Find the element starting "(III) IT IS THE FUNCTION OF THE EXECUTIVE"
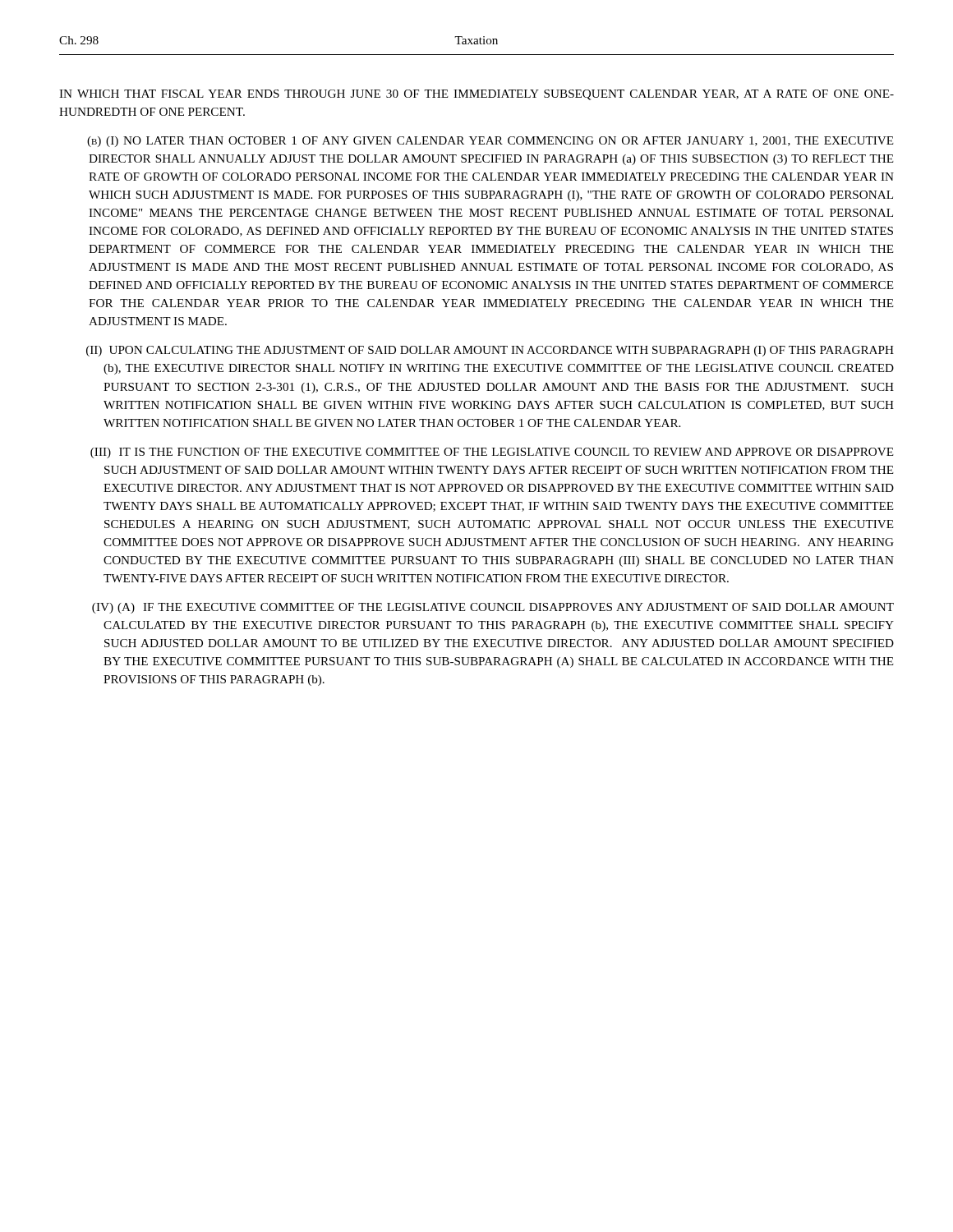 (476, 515)
